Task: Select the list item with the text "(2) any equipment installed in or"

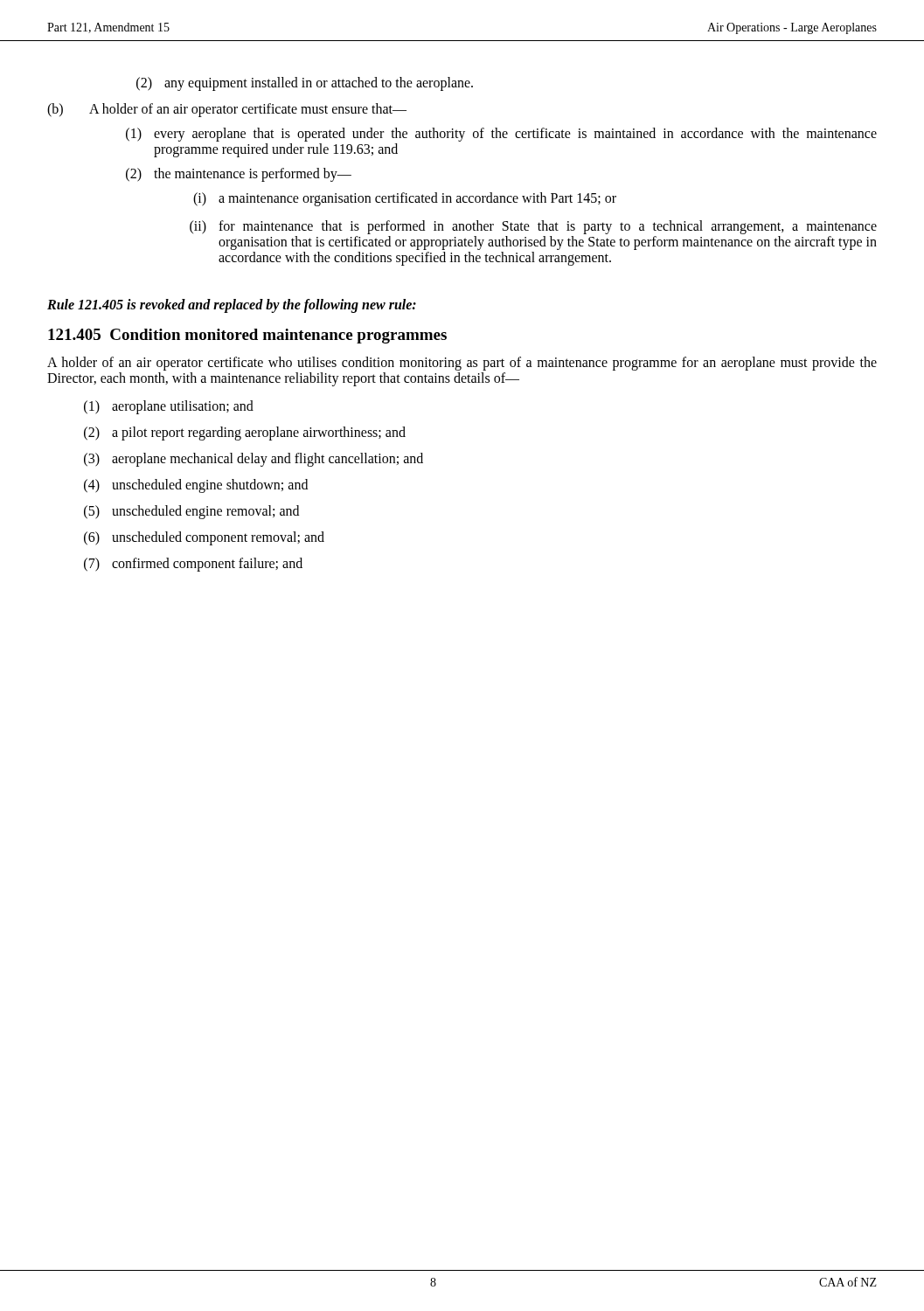Action: [305, 84]
